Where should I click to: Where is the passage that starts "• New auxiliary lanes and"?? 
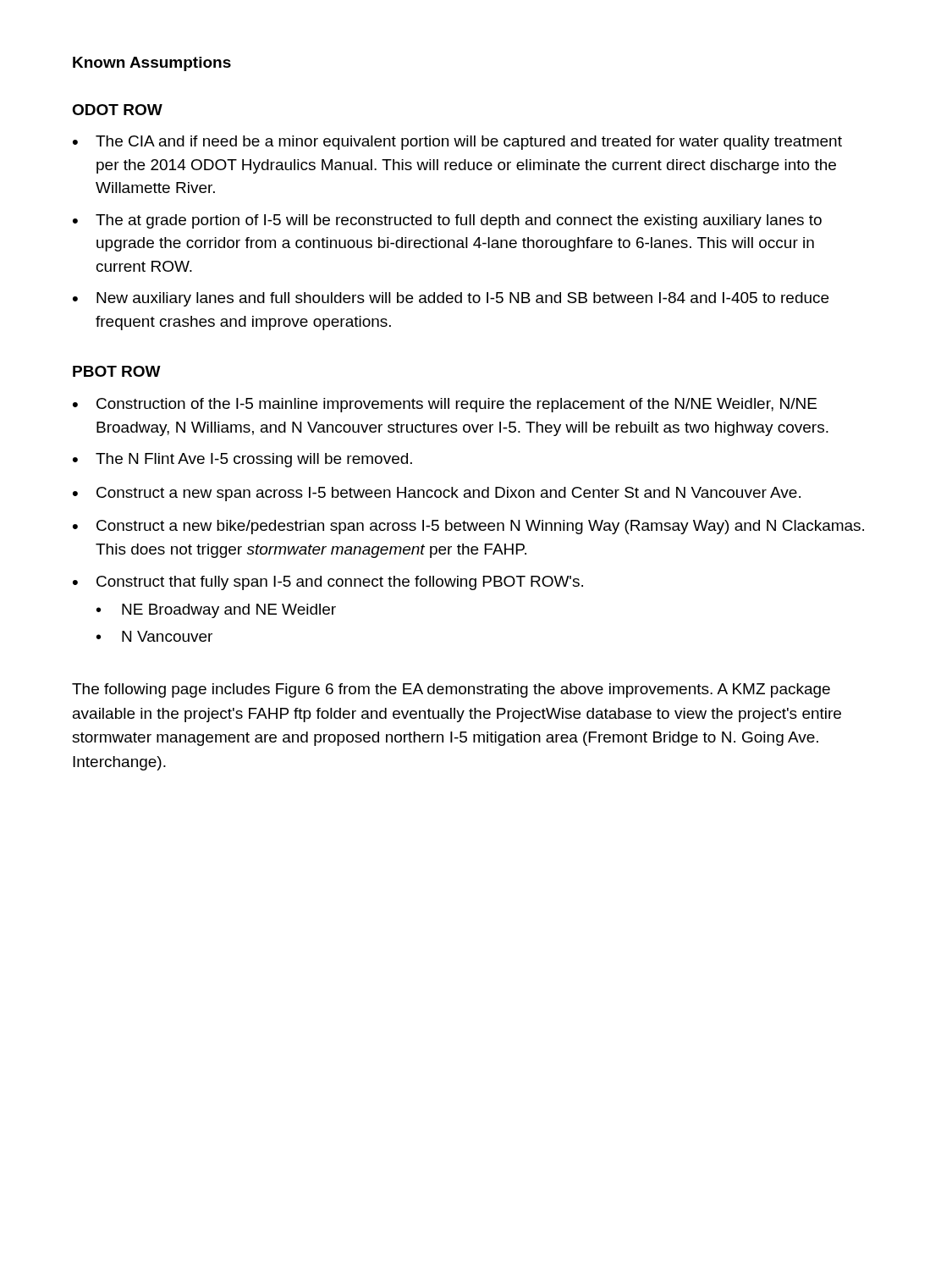(470, 310)
